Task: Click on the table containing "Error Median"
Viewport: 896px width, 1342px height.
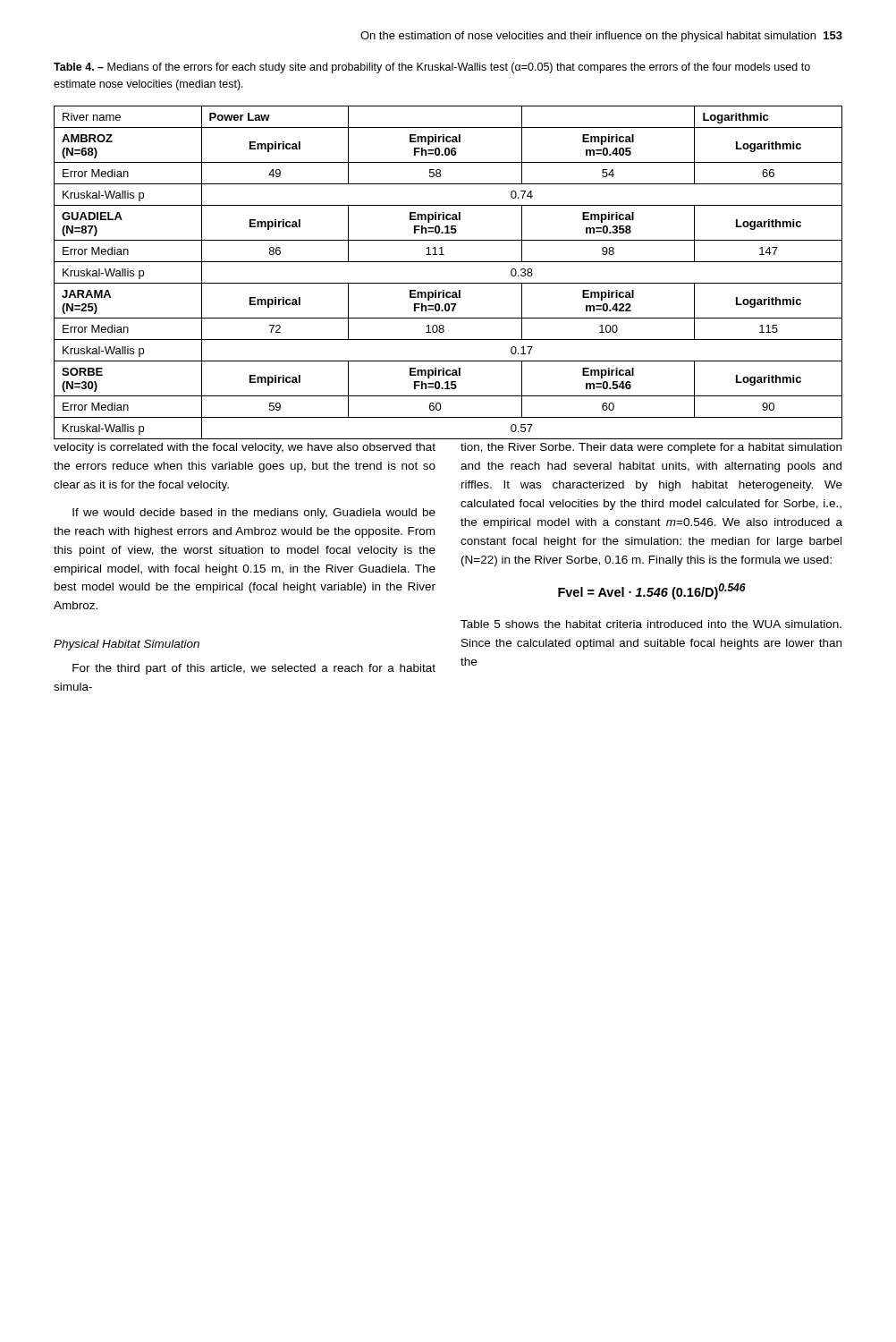Action: click(x=448, y=272)
